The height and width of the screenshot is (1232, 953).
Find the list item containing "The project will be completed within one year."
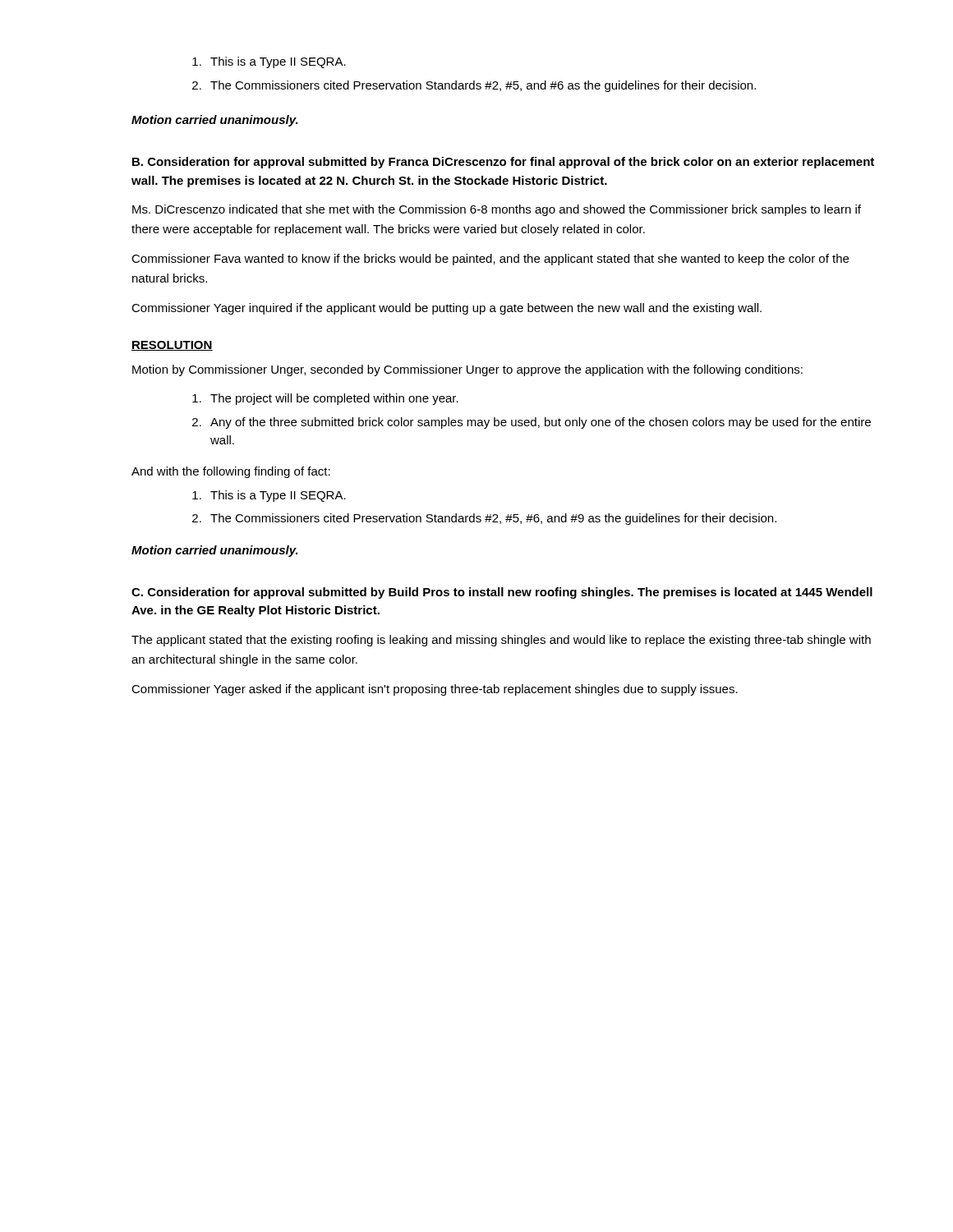tap(530, 419)
